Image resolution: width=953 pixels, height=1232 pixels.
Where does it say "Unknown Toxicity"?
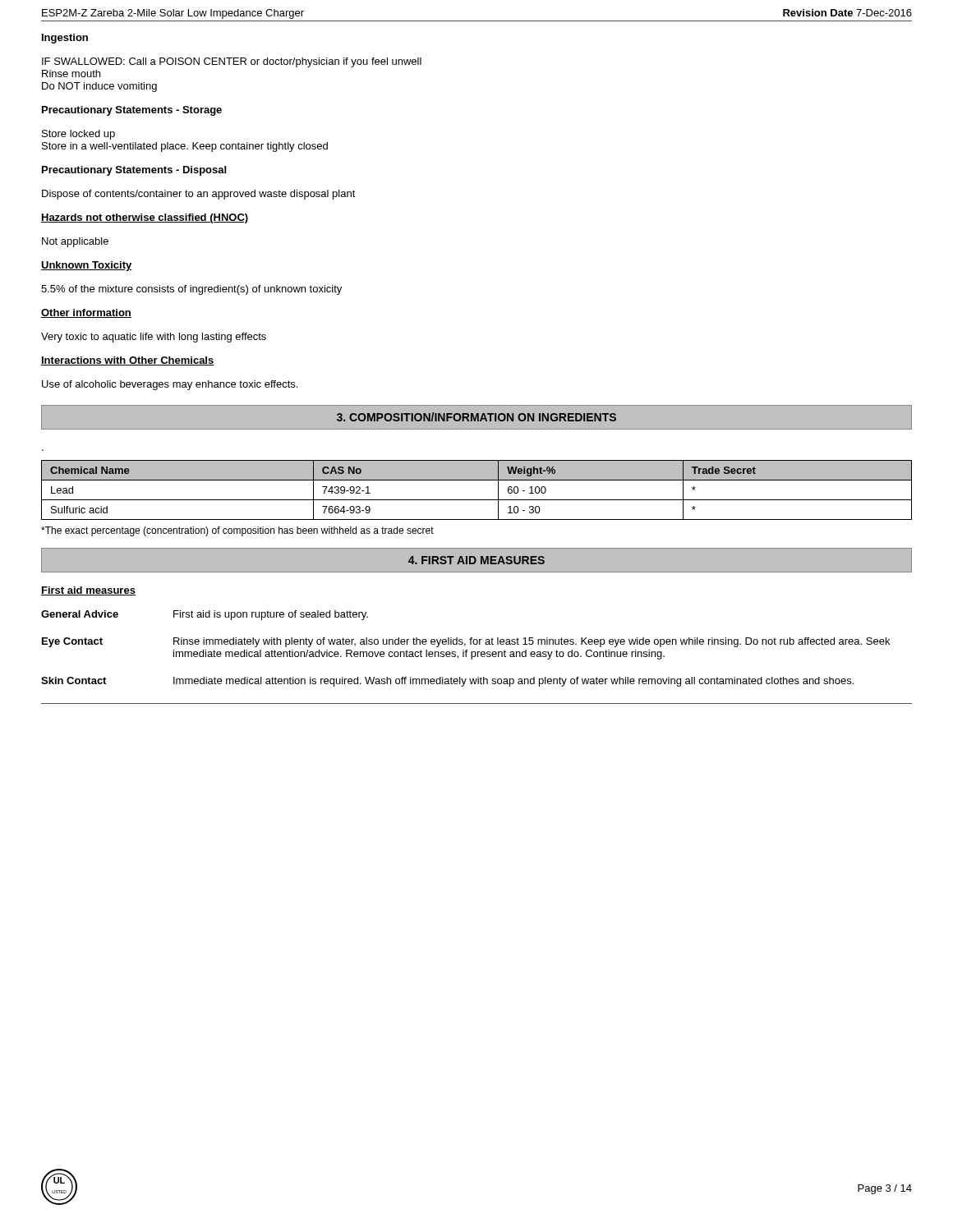coord(87,266)
